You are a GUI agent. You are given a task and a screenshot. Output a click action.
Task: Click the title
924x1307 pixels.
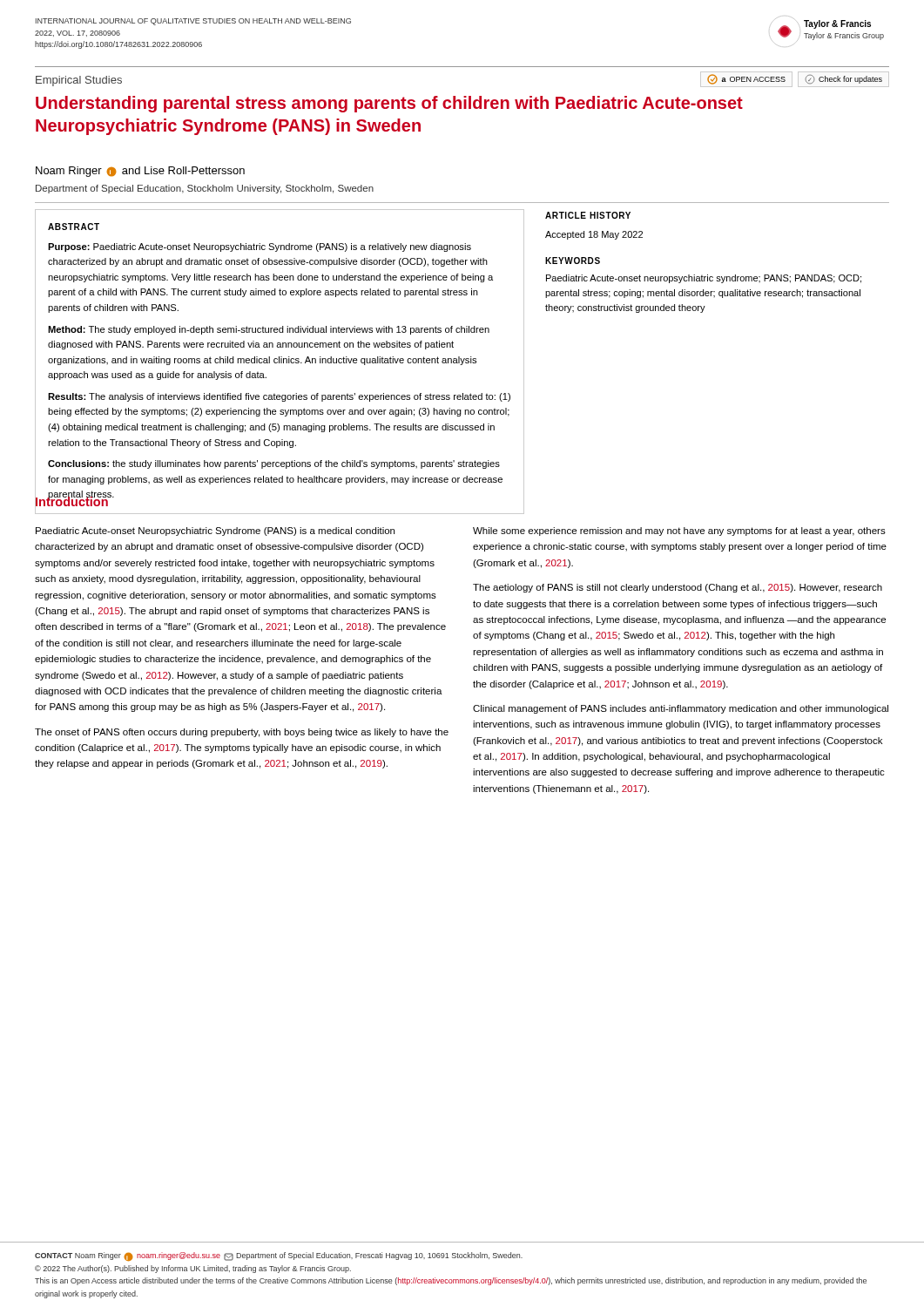tap(389, 114)
